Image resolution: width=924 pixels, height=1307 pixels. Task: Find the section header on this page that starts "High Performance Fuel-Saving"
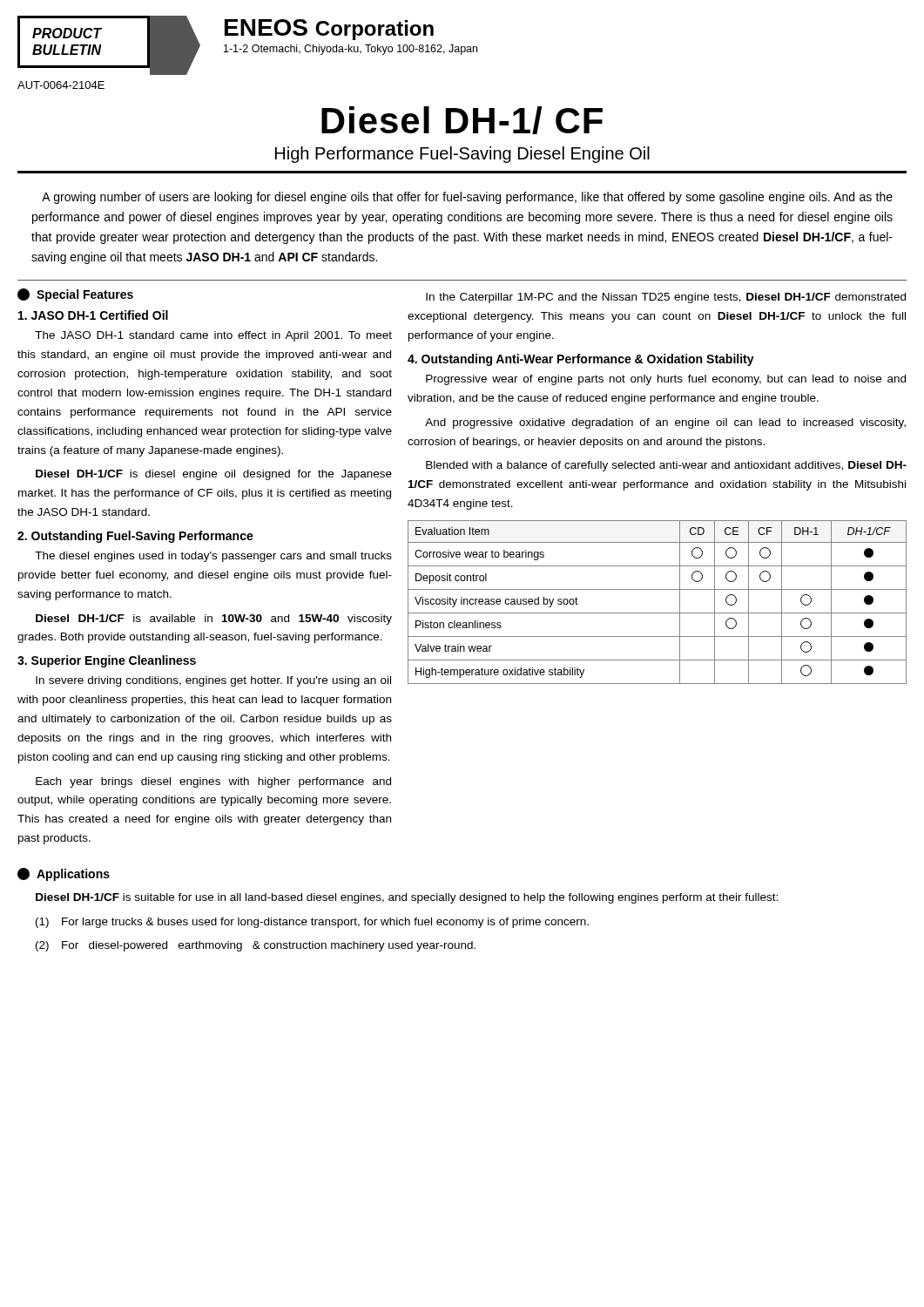[x=462, y=153]
